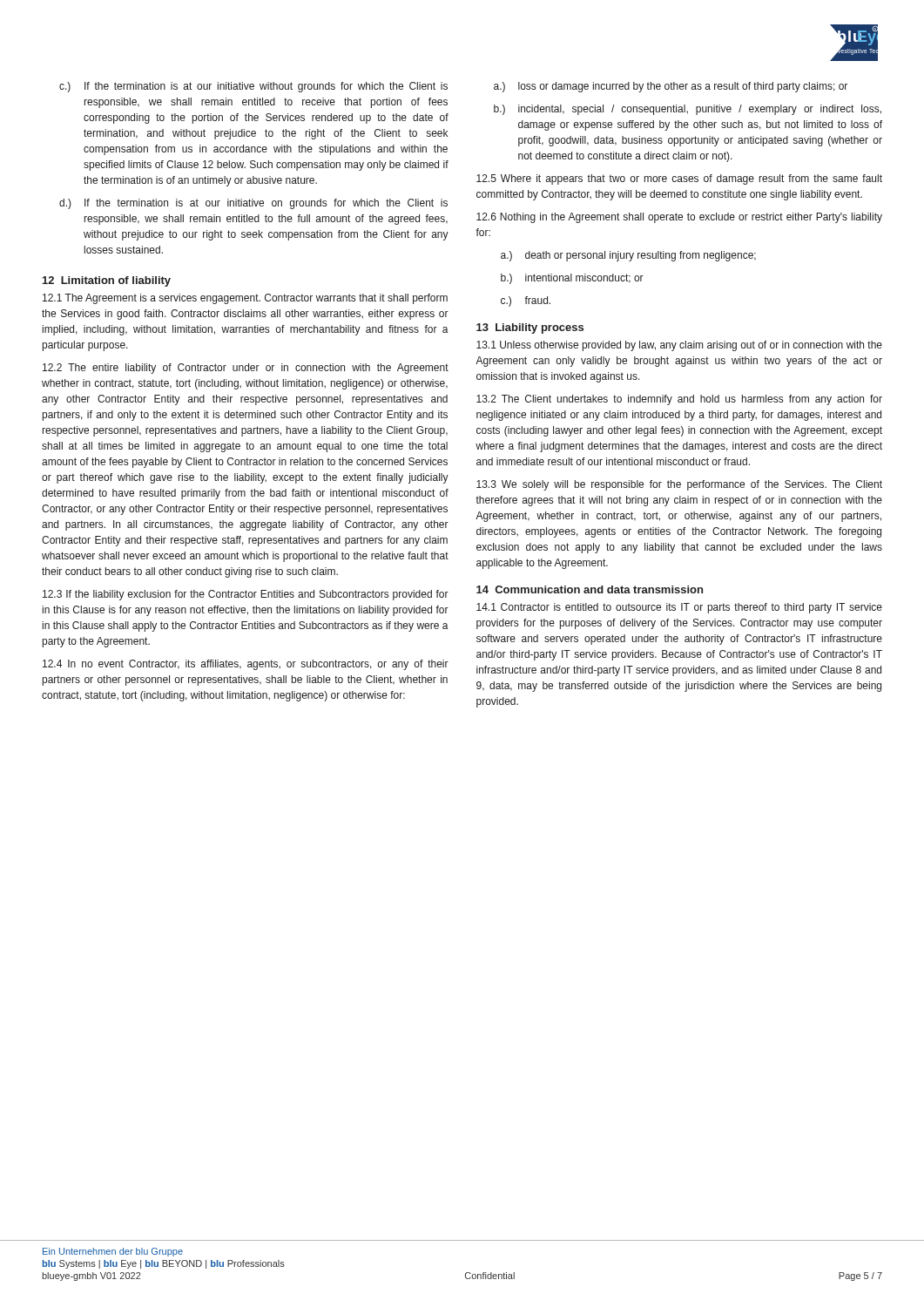Find the block on this page that starts "1 Contractor is entitled"
The image size is (924, 1307).
click(x=679, y=654)
